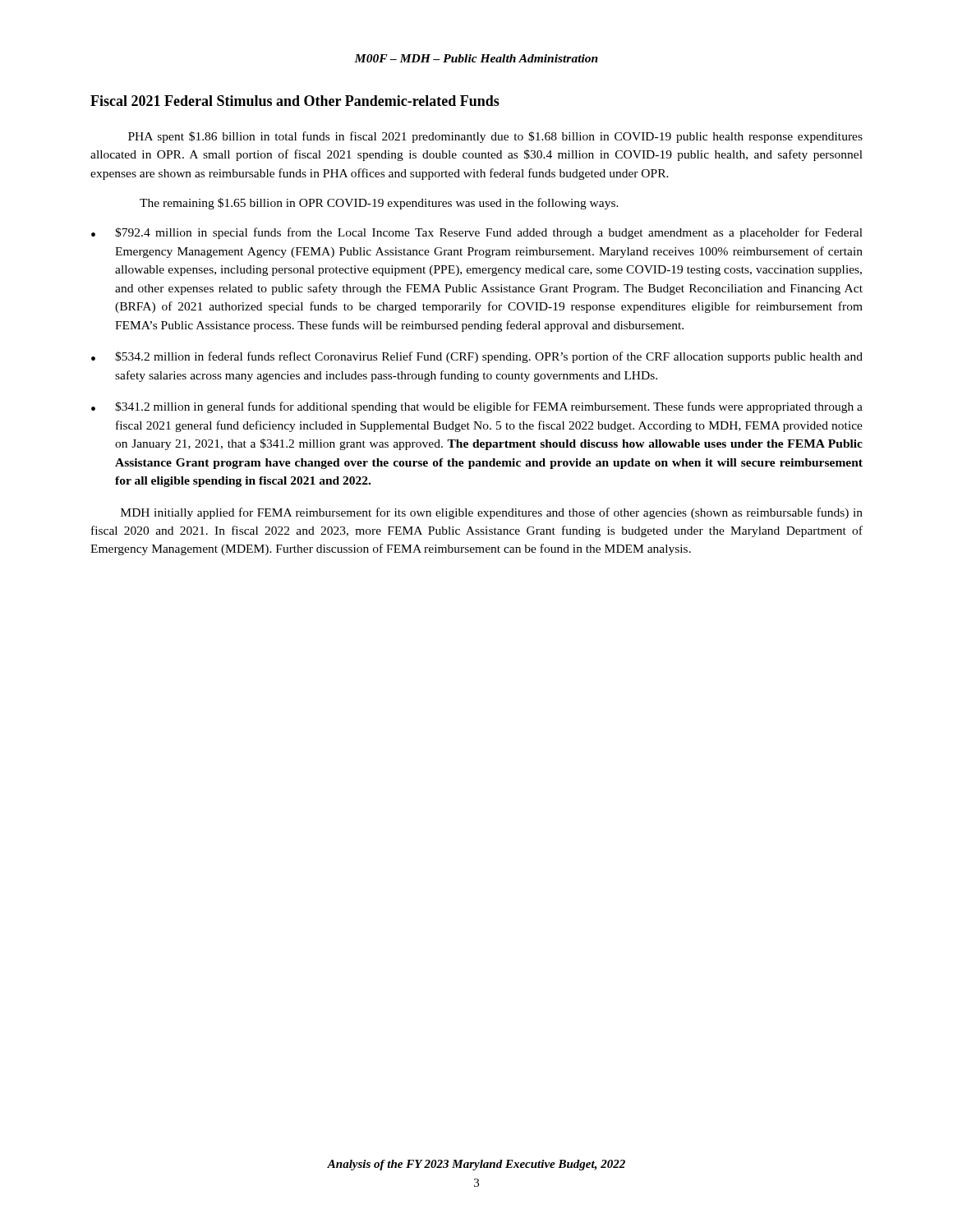This screenshot has width=953, height=1232.
Task: Navigate to the region starting "• $792.4 million in special funds"
Action: pyautogui.click(x=476, y=279)
